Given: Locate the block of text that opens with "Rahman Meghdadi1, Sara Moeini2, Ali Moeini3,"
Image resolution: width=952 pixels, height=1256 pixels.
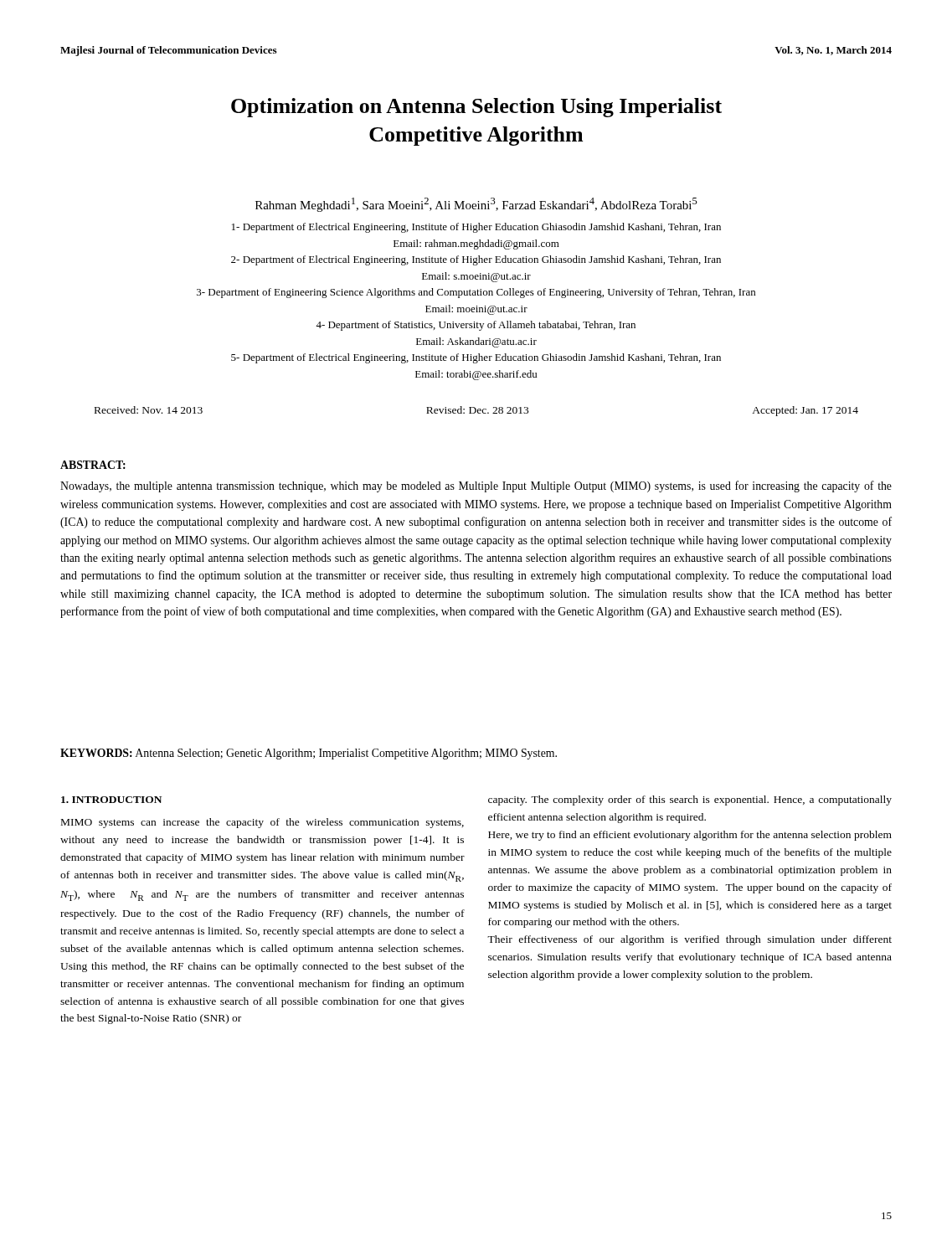Looking at the screenshot, I should tap(476, 287).
